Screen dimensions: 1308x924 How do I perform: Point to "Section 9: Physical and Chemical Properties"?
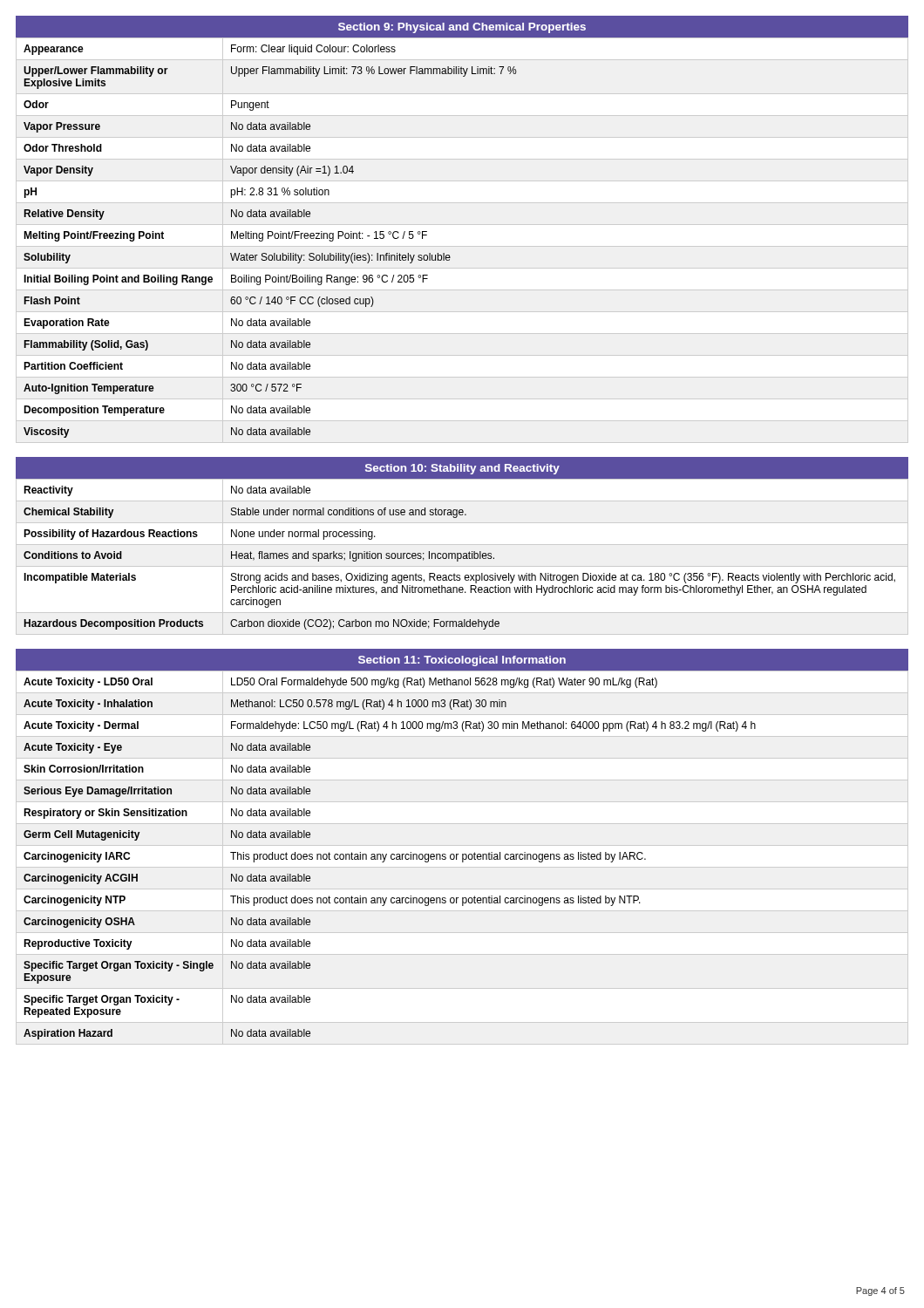pos(462,27)
